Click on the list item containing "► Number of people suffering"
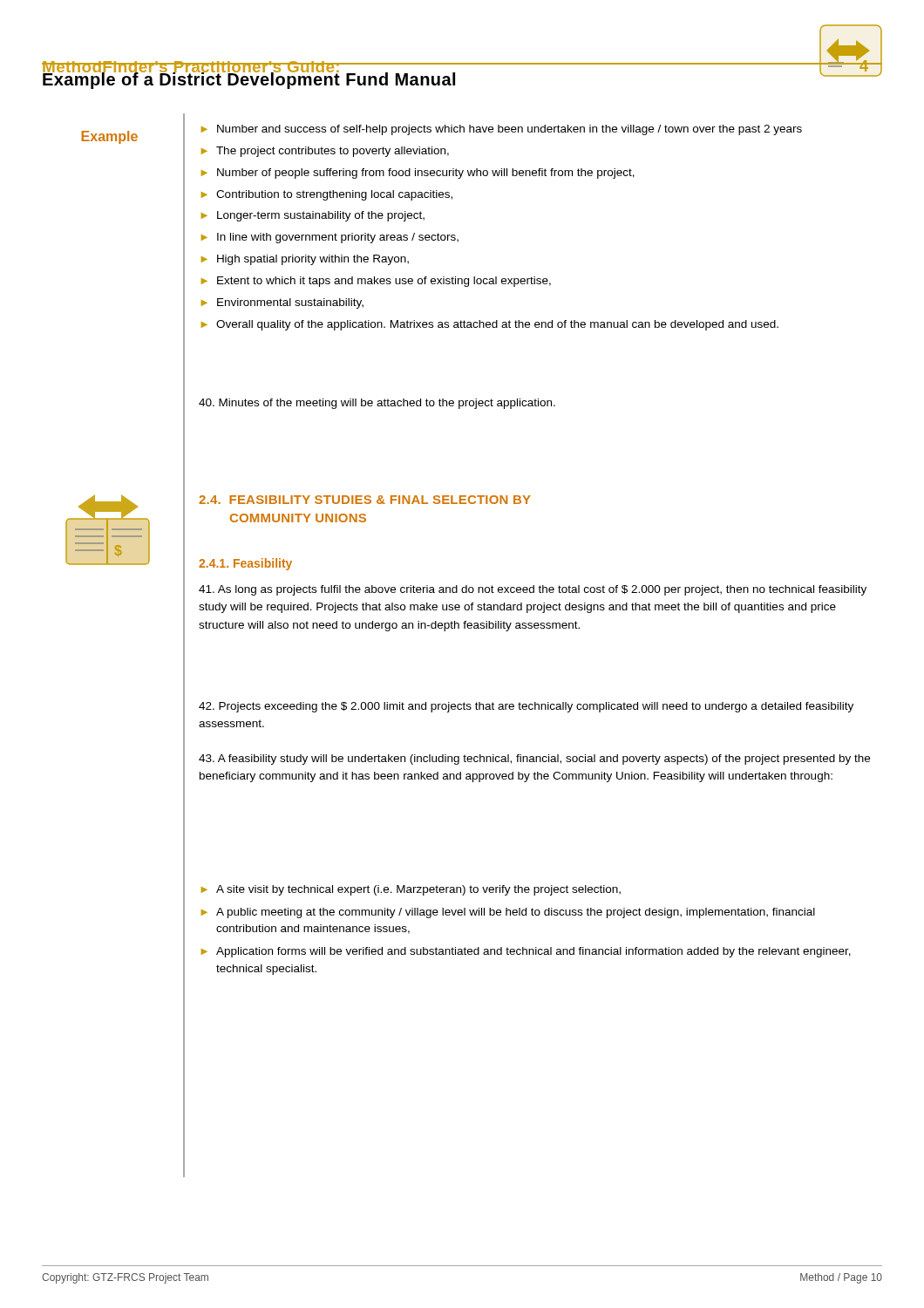This screenshot has height=1308, width=924. pyautogui.click(x=417, y=172)
